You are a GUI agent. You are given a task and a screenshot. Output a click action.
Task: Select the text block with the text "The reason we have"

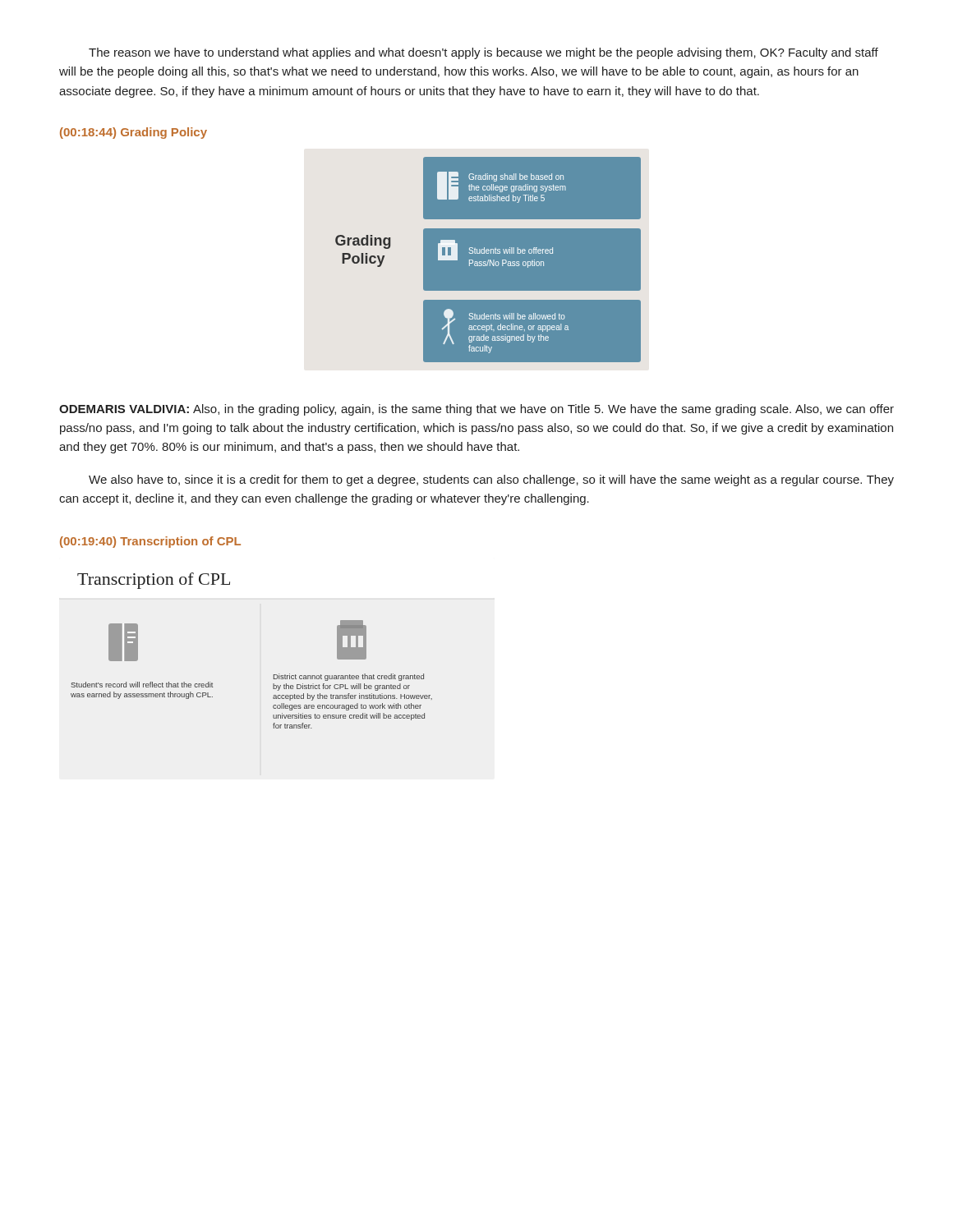click(x=469, y=71)
